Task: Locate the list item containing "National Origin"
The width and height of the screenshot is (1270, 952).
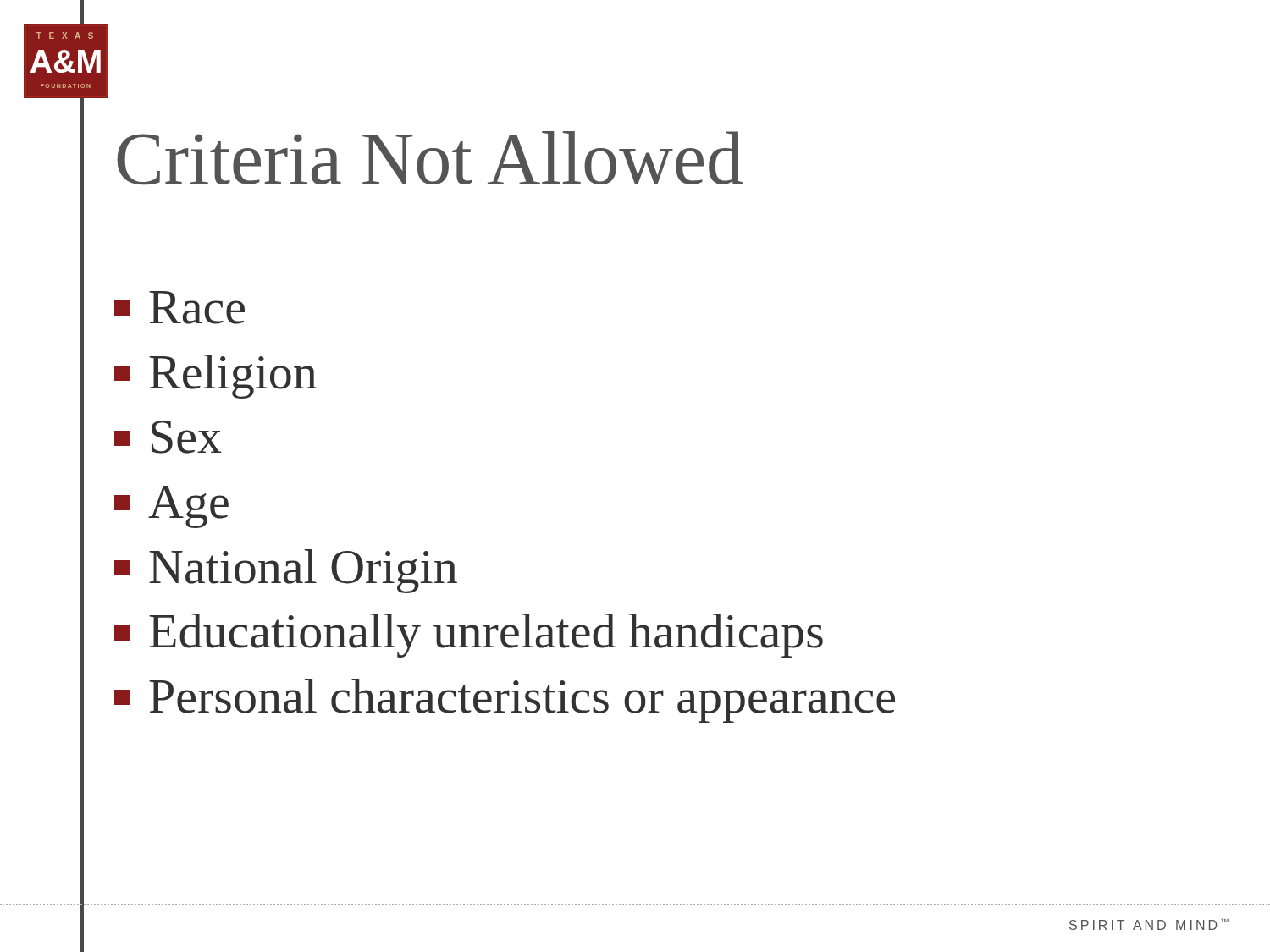Action: point(286,567)
